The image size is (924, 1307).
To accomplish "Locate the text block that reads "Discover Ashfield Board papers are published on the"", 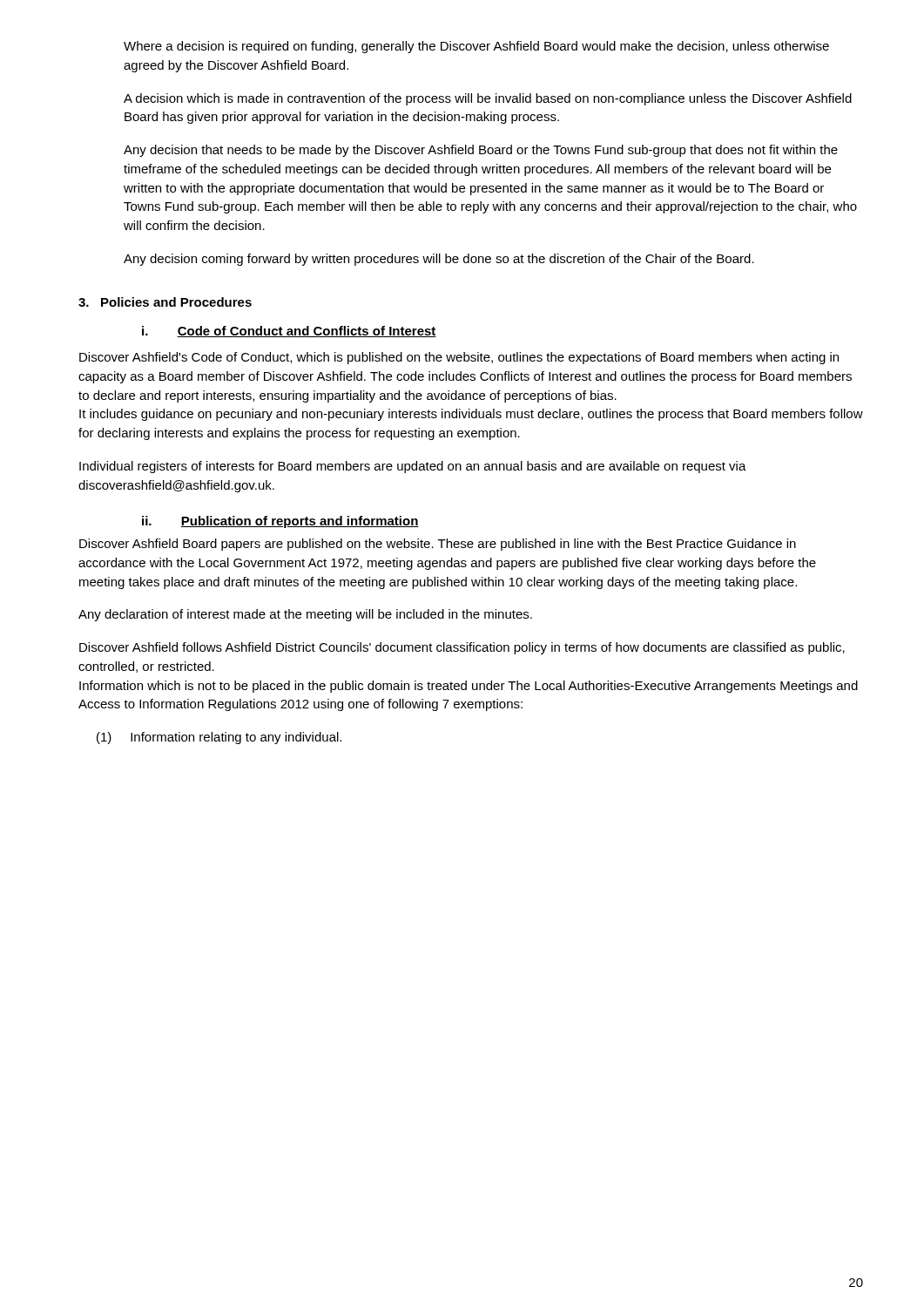I will tap(447, 562).
